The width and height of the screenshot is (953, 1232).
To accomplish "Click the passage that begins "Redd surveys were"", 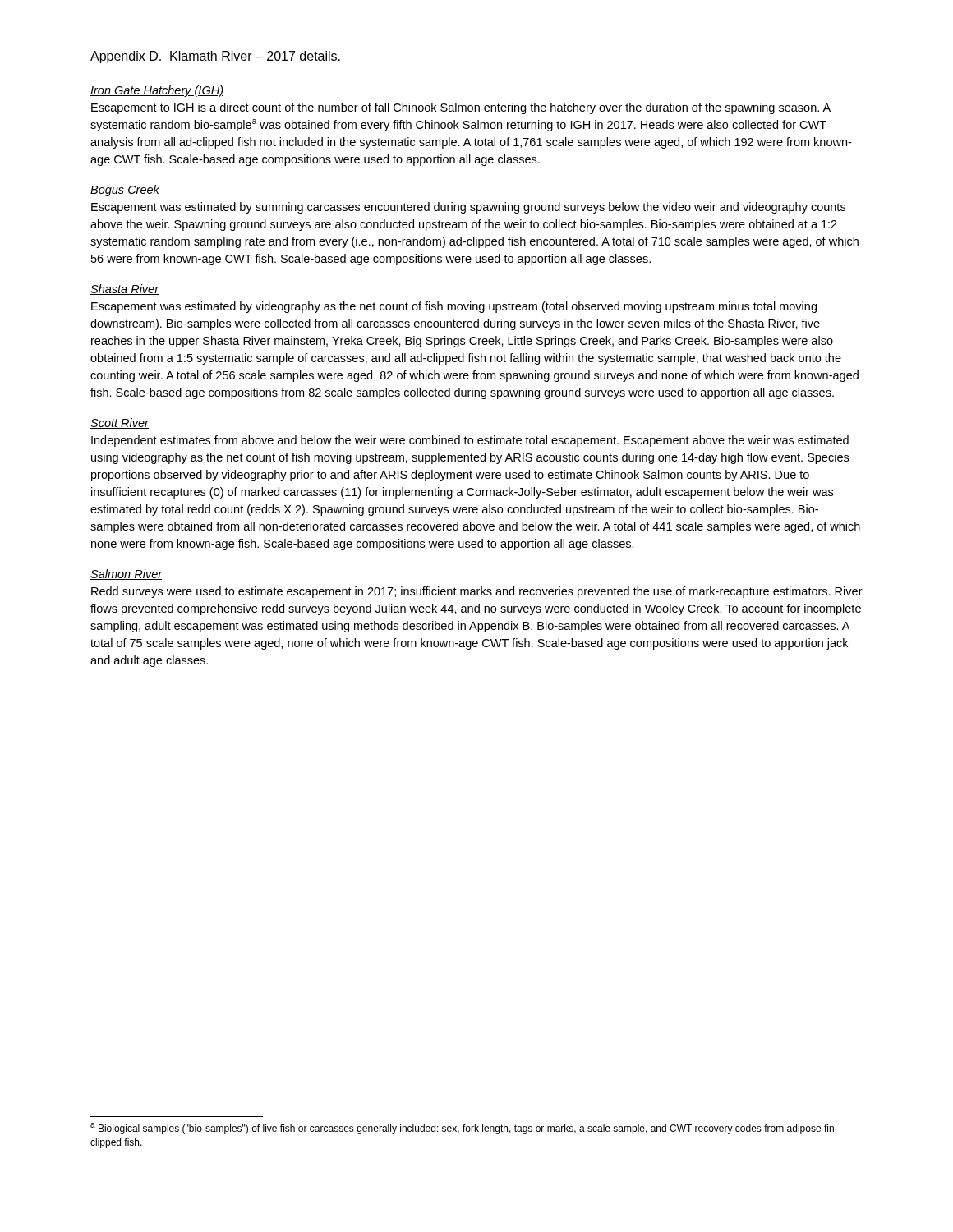I will tap(476, 626).
